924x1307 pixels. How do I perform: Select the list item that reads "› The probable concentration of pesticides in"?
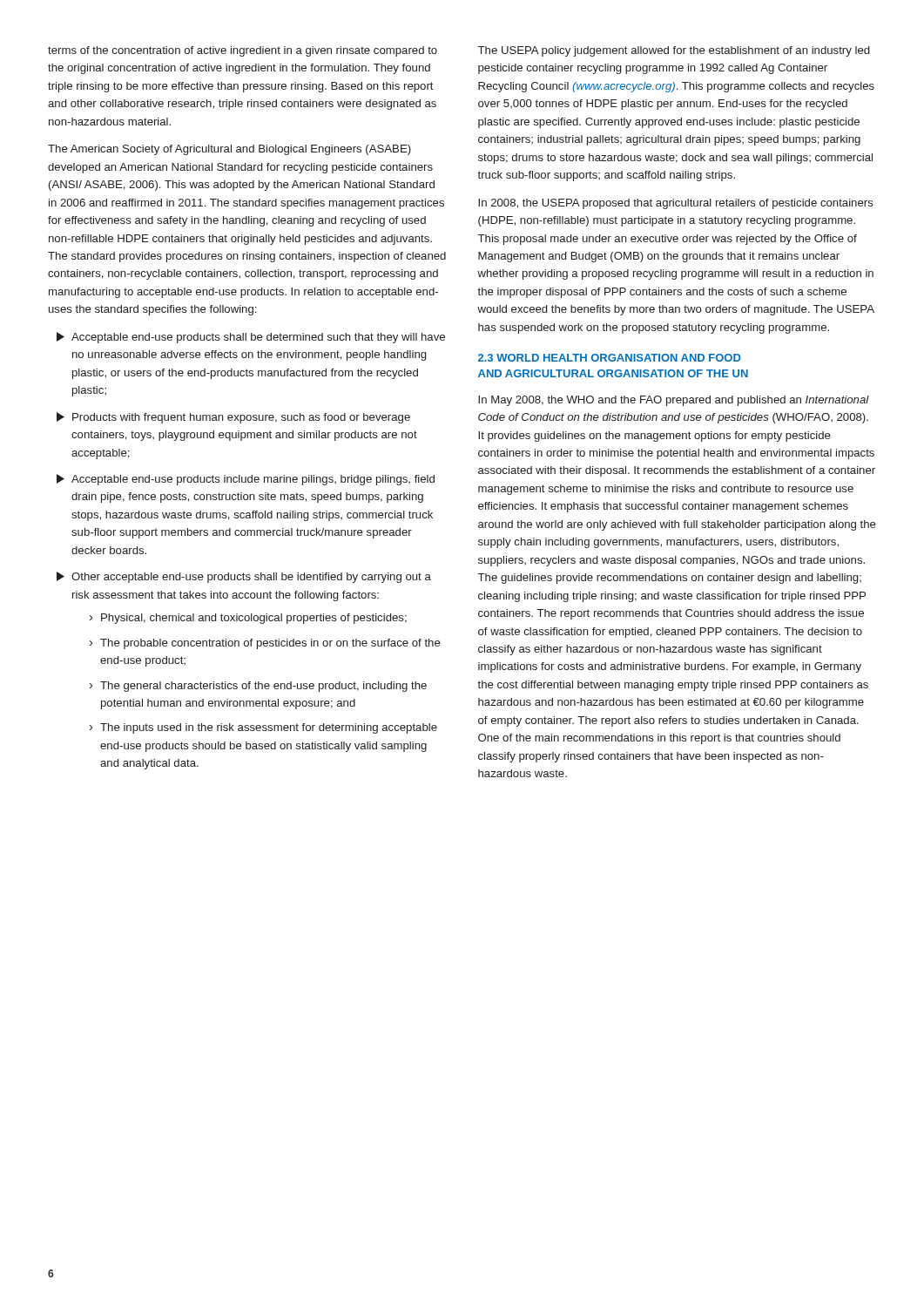tap(268, 652)
